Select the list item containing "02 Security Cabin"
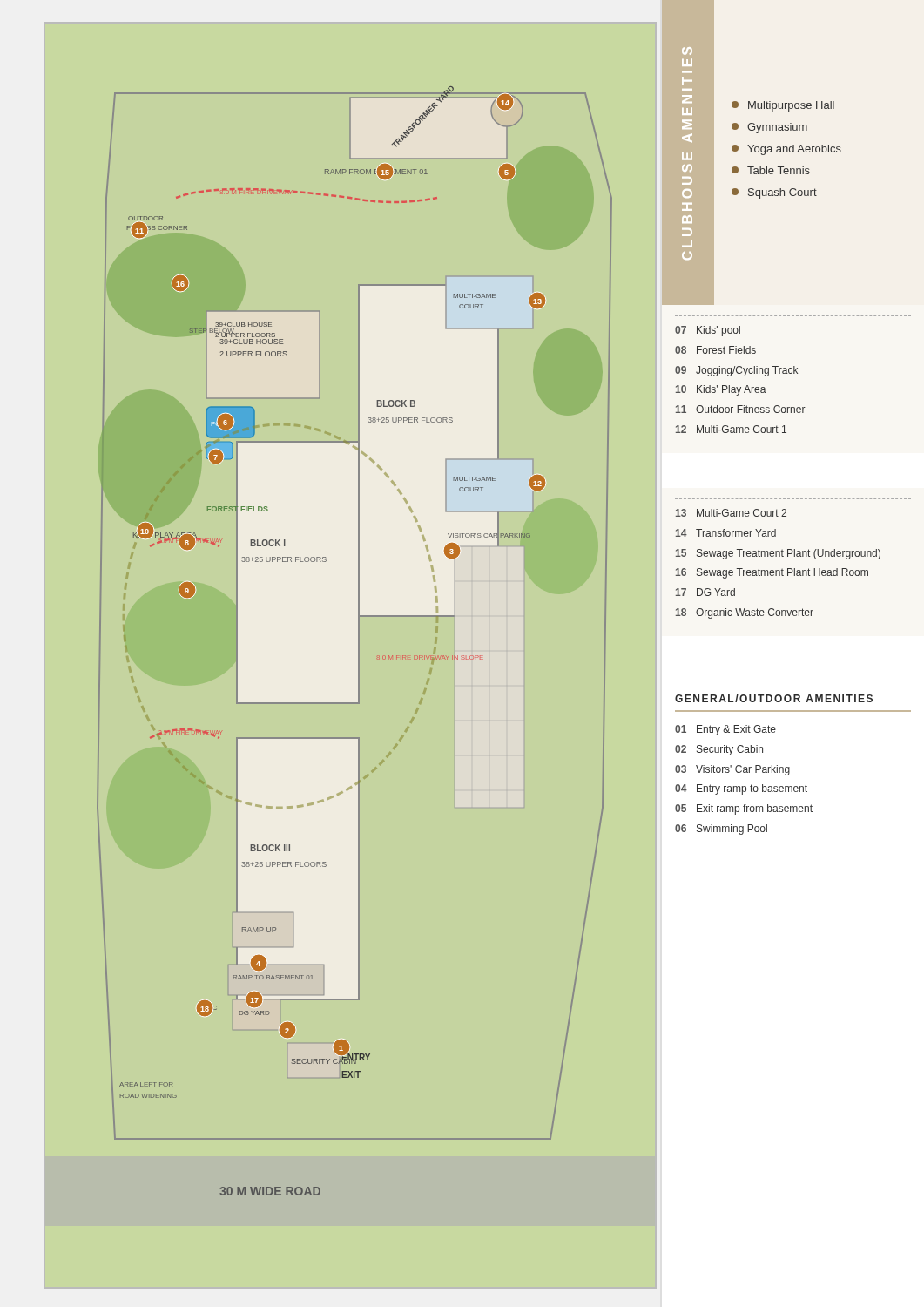The image size is (924, 1307). [x=719, y=750]
